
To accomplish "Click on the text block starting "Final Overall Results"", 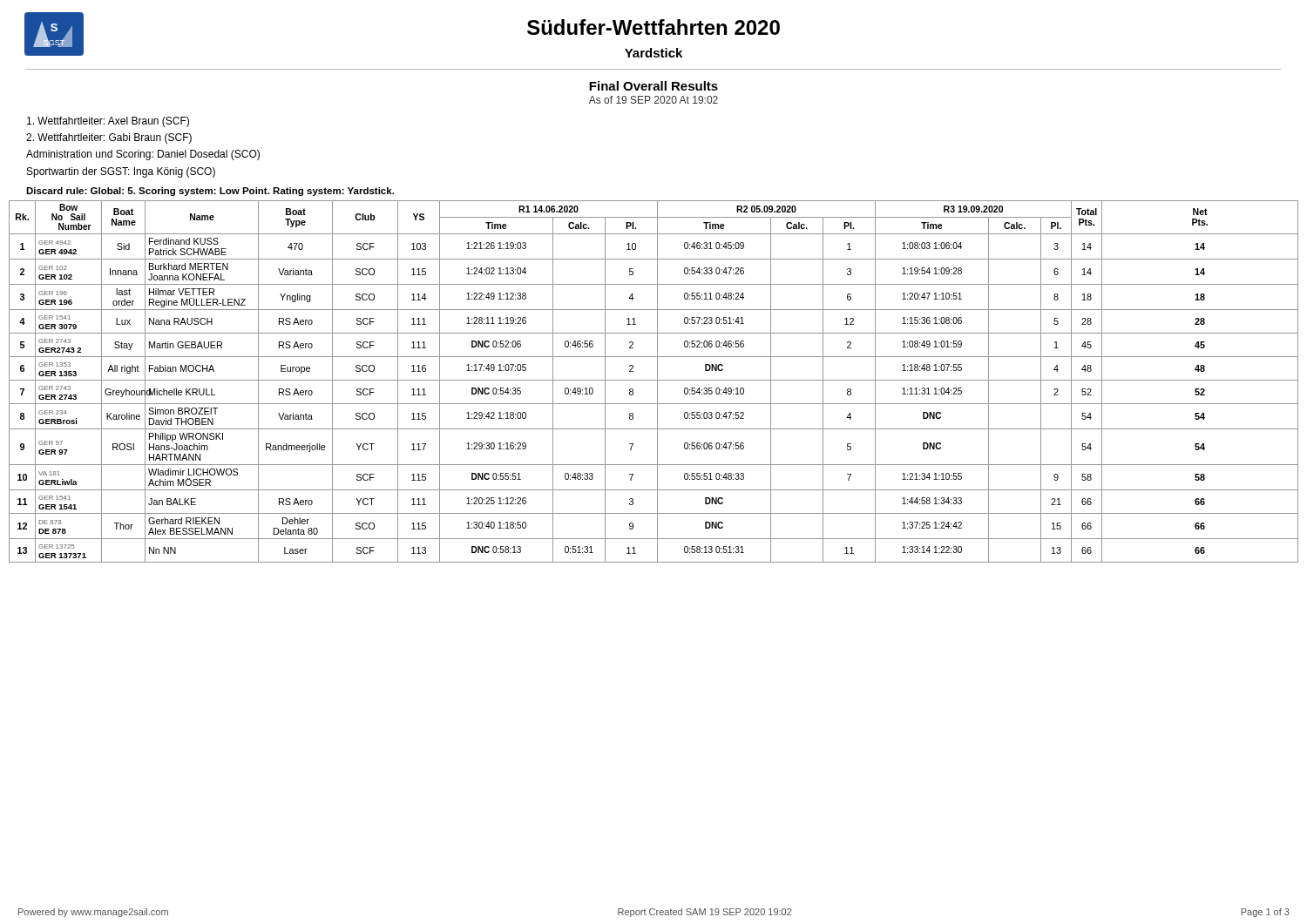I will (x=654, y=86).
